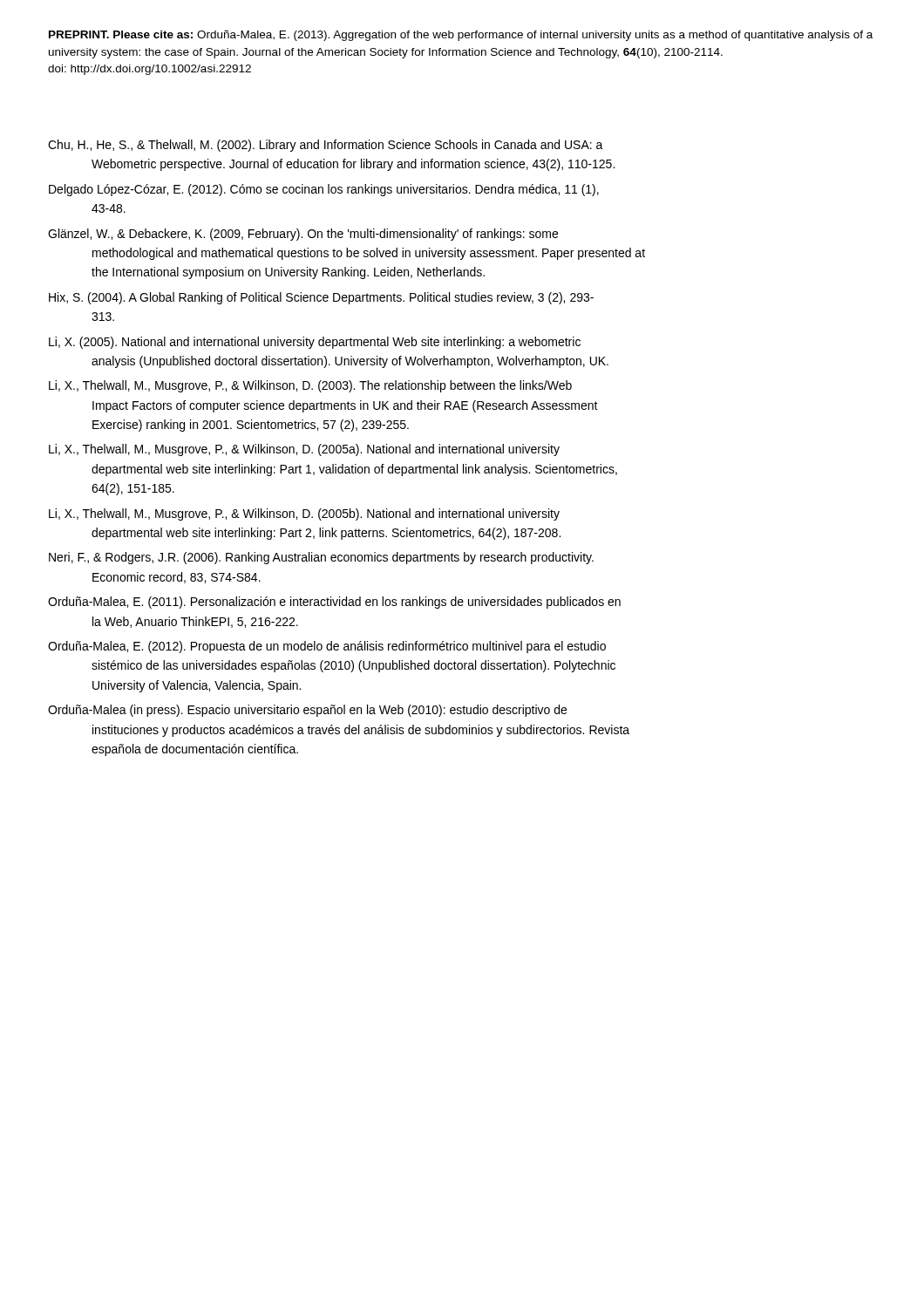
Task: Click on the text block starting "Delgado López-Cózar, E."
Action: [x=462, y=199]
